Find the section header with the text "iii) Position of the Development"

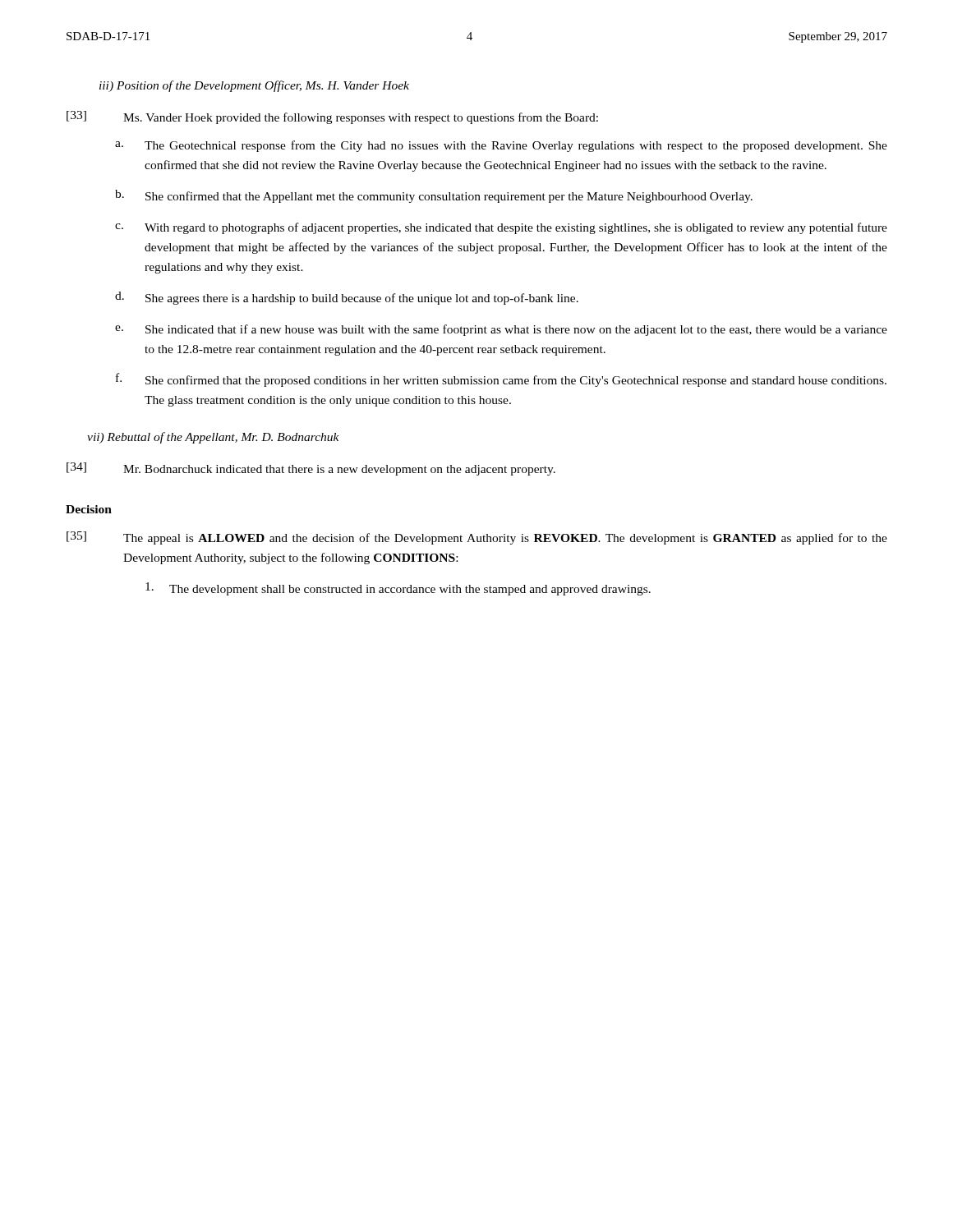pyautogui.click(x=254, y=85)
